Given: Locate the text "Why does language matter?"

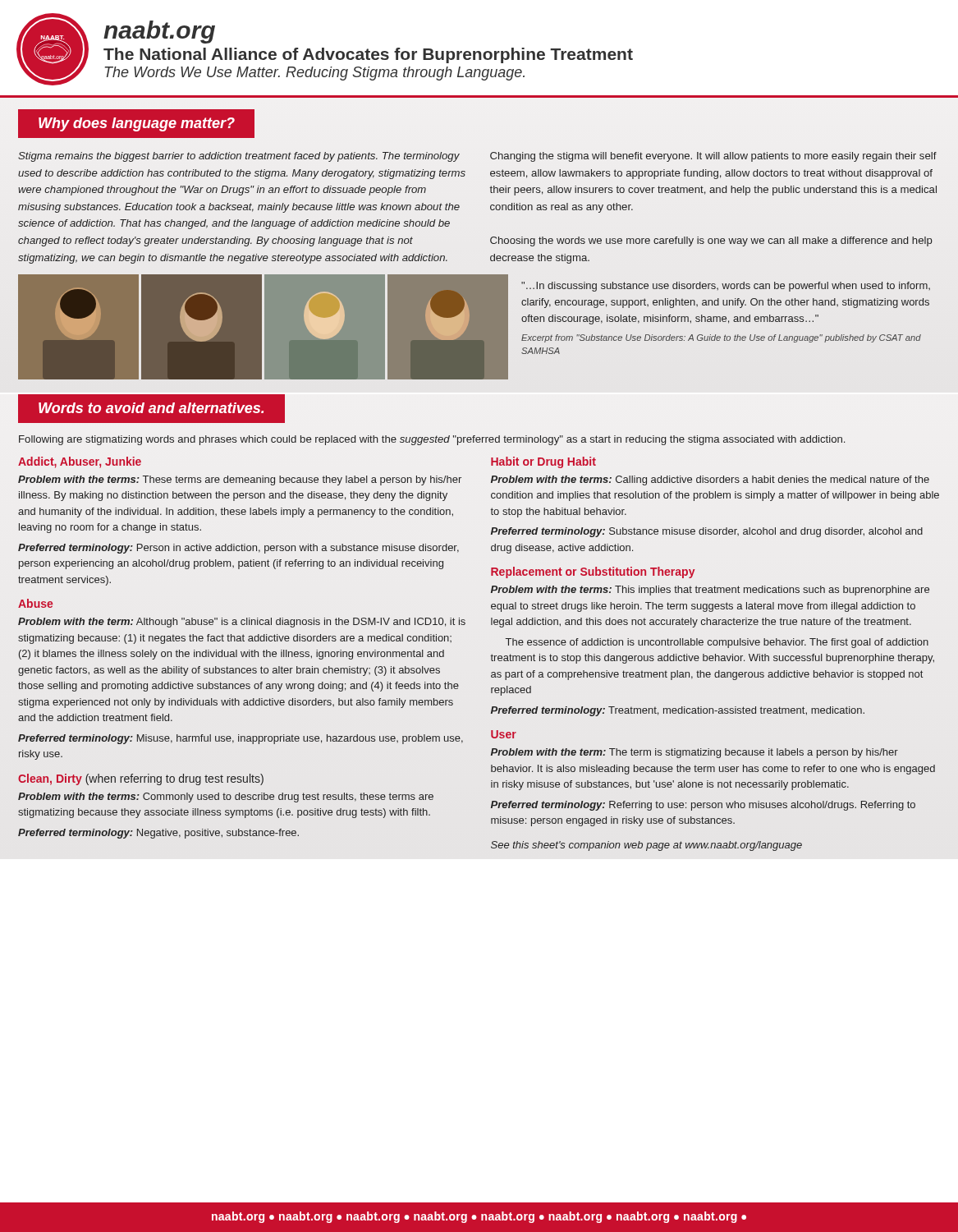Looking at the screenshot, I should [136, 123].
